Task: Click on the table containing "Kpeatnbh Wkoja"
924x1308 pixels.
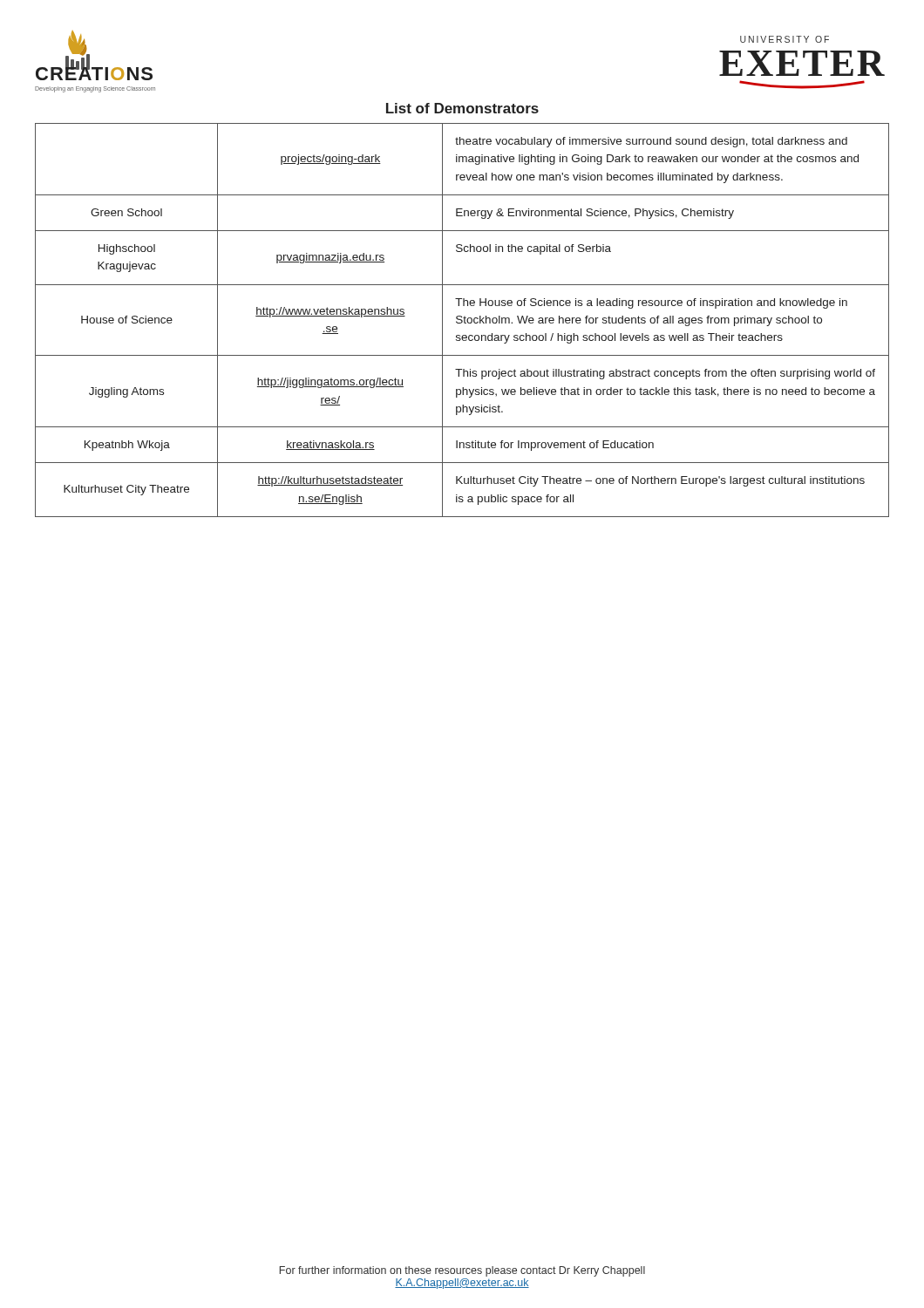Action: pyautogui.click(x=462, y=320)
